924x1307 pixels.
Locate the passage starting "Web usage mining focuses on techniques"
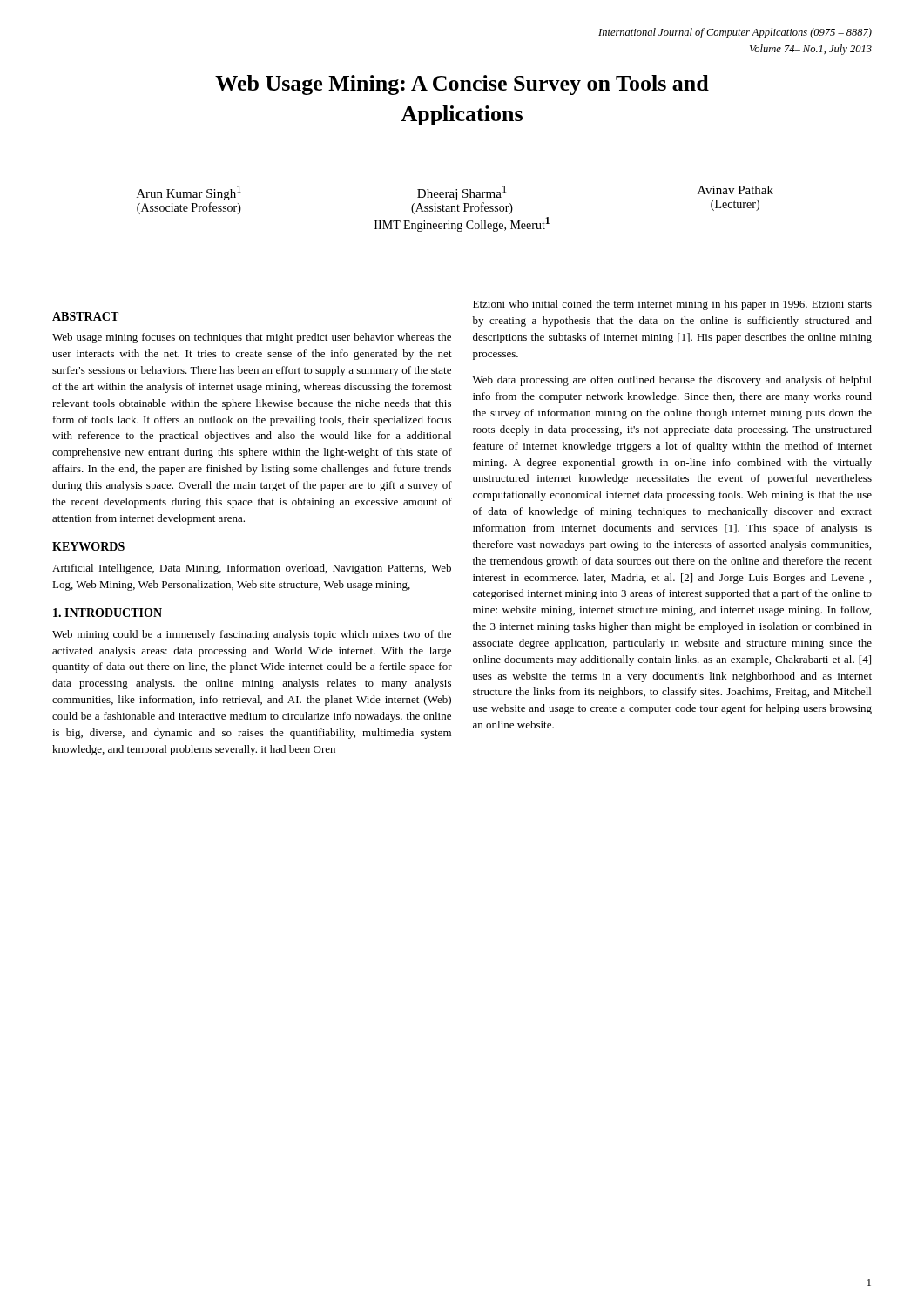click(252, 427)
